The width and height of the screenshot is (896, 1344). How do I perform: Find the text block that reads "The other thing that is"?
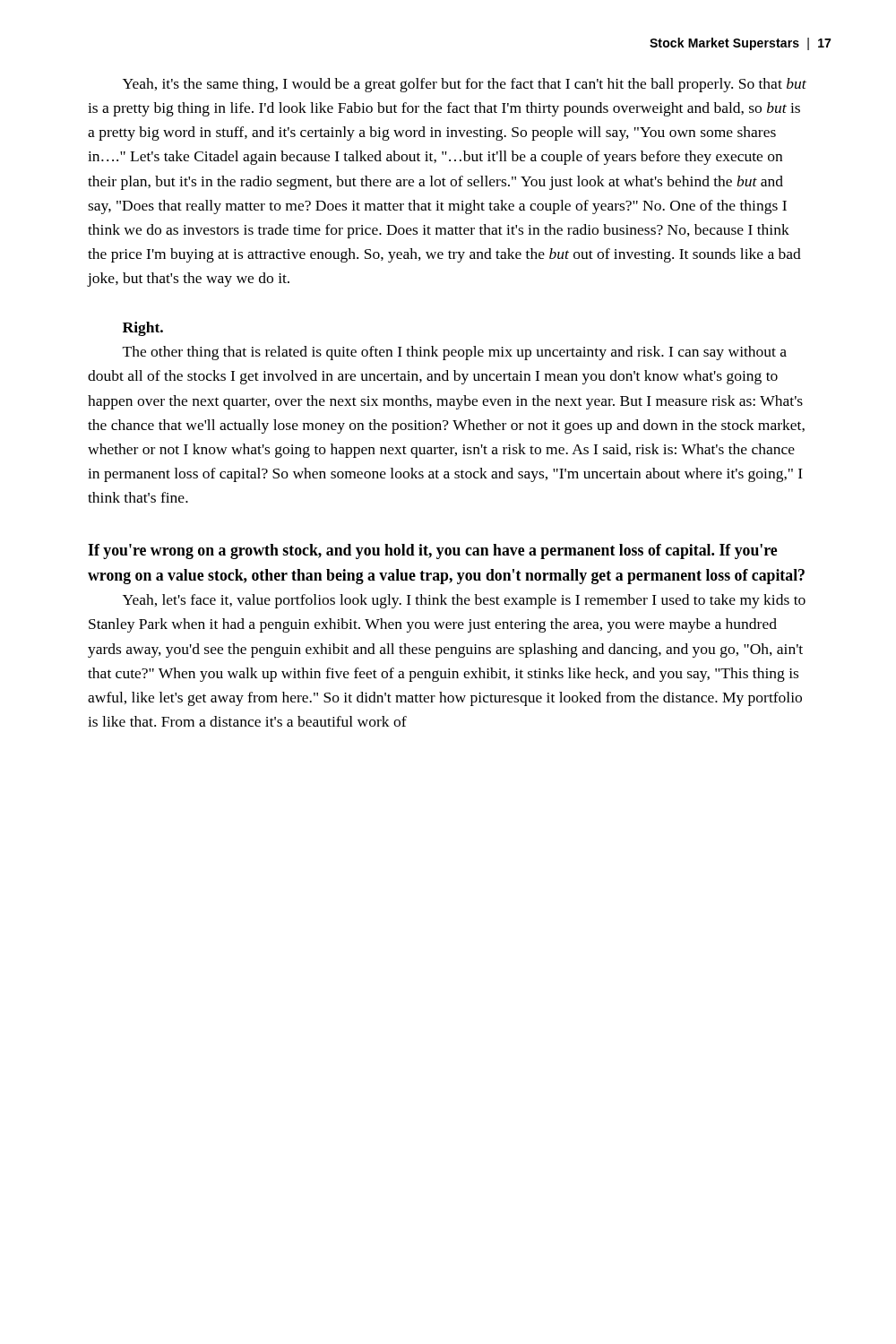click(x=448, y=425)
